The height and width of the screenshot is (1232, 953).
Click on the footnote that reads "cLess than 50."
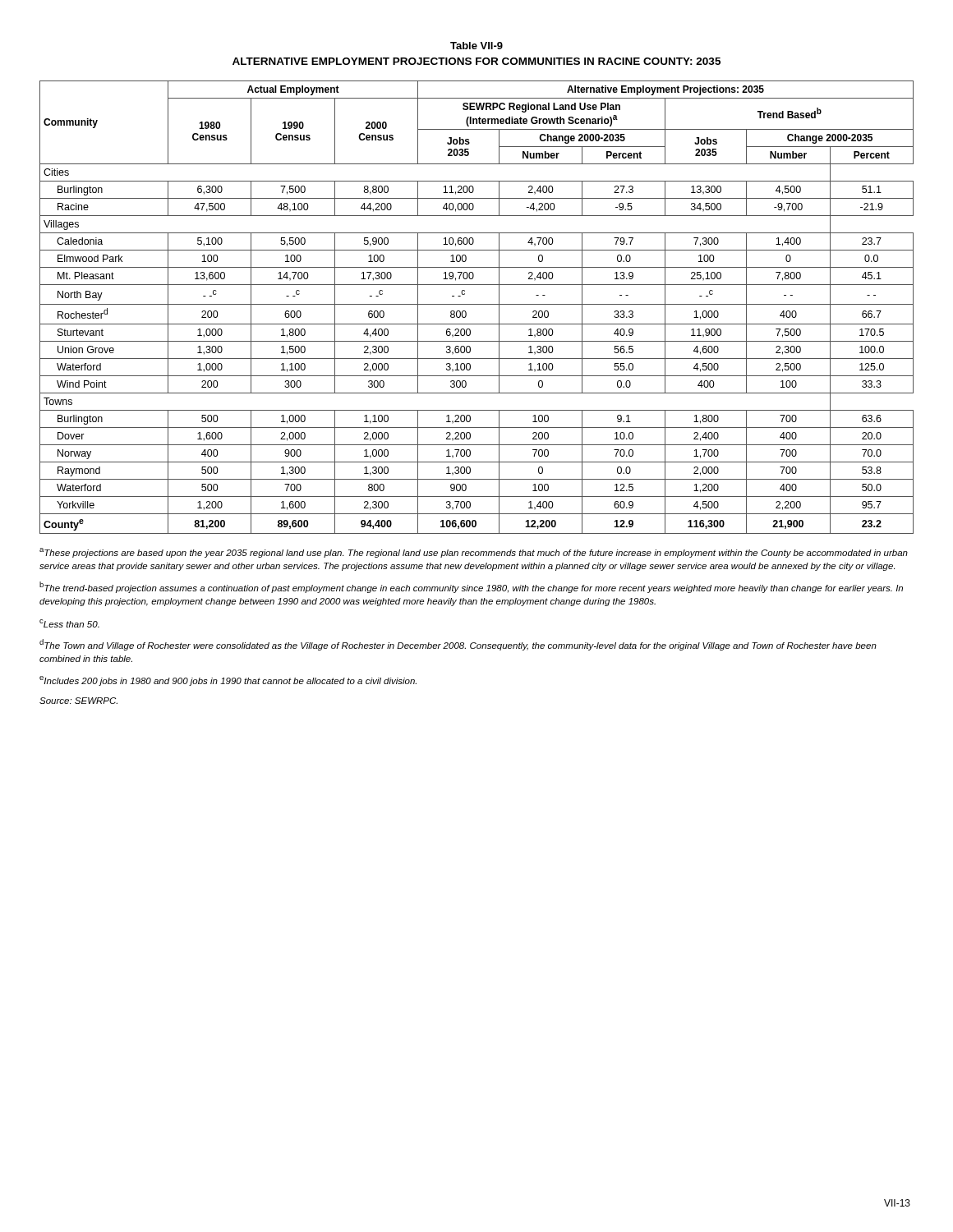point(70,622)
